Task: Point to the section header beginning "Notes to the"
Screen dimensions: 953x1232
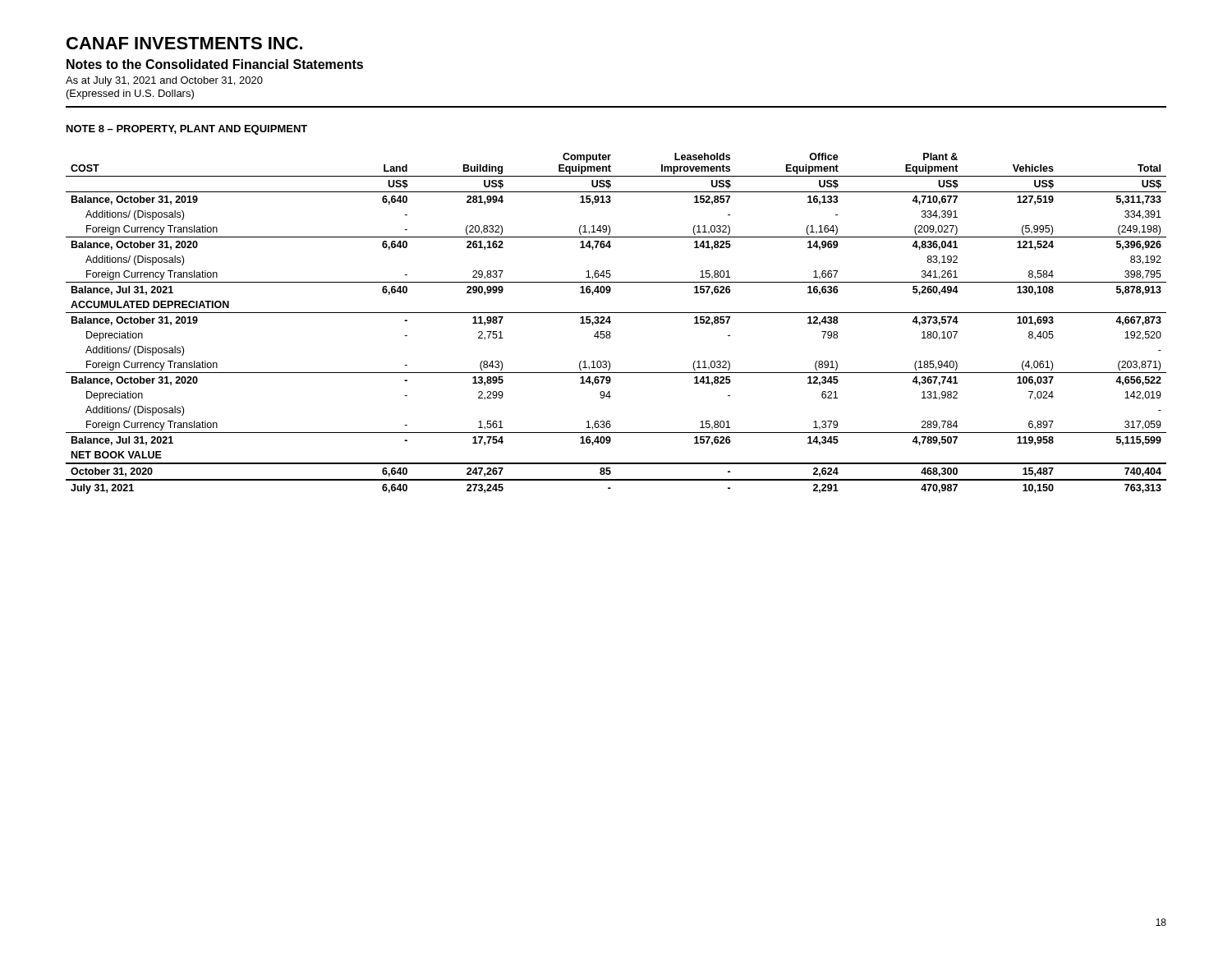Action: [215, 64]
